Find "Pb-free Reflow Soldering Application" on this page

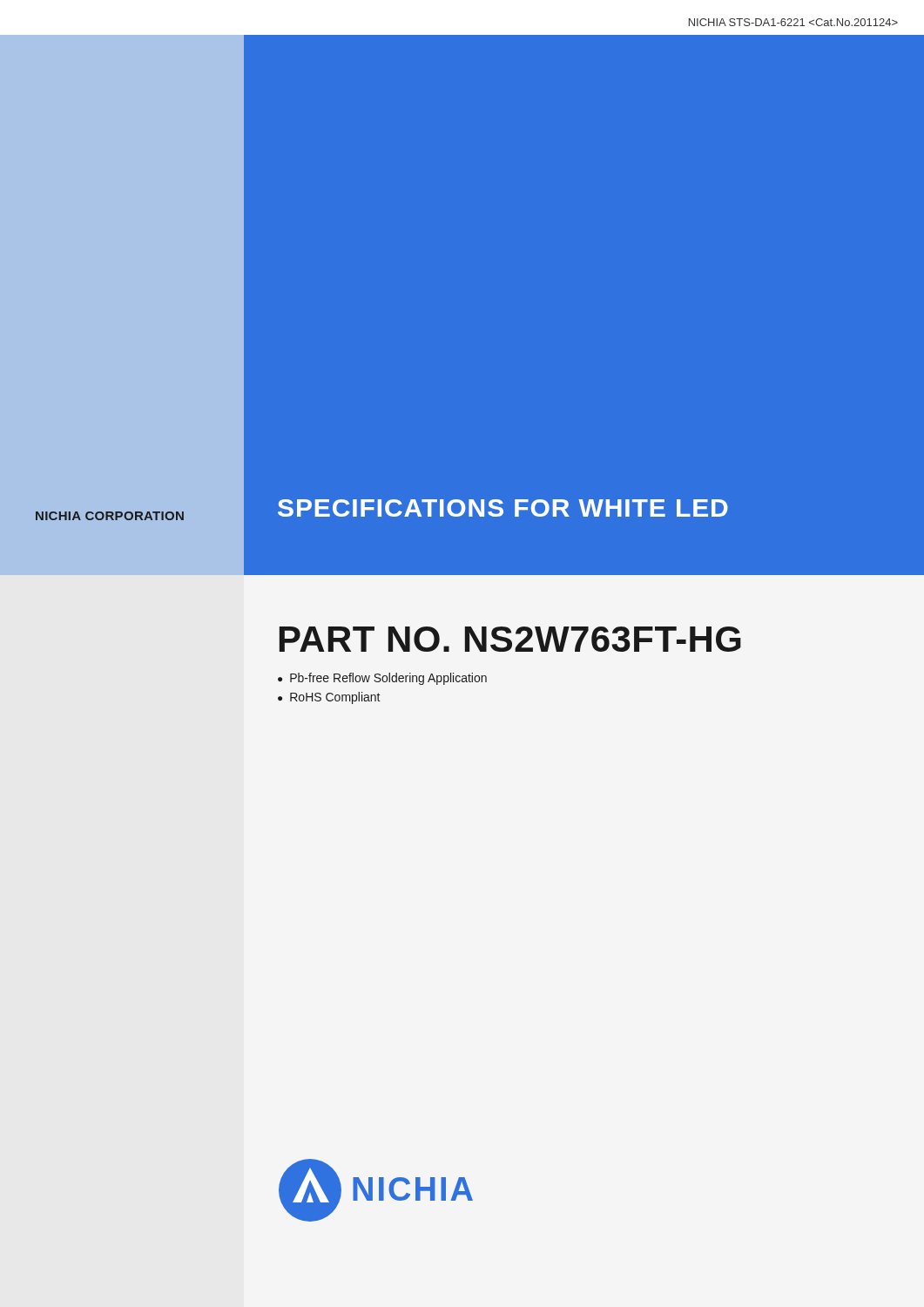point(388,678)
